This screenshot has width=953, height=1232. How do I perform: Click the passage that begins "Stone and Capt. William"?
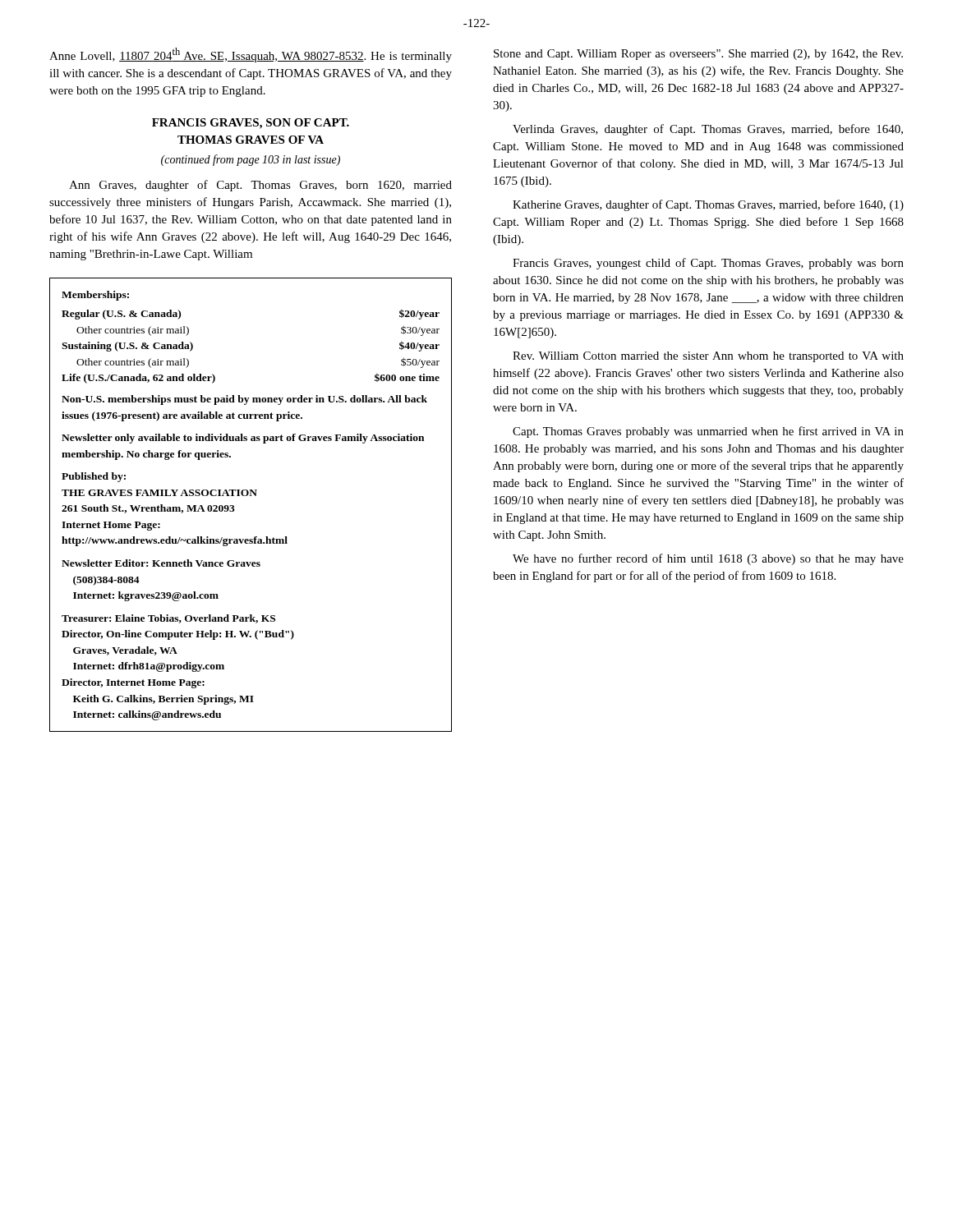[698, 79]
